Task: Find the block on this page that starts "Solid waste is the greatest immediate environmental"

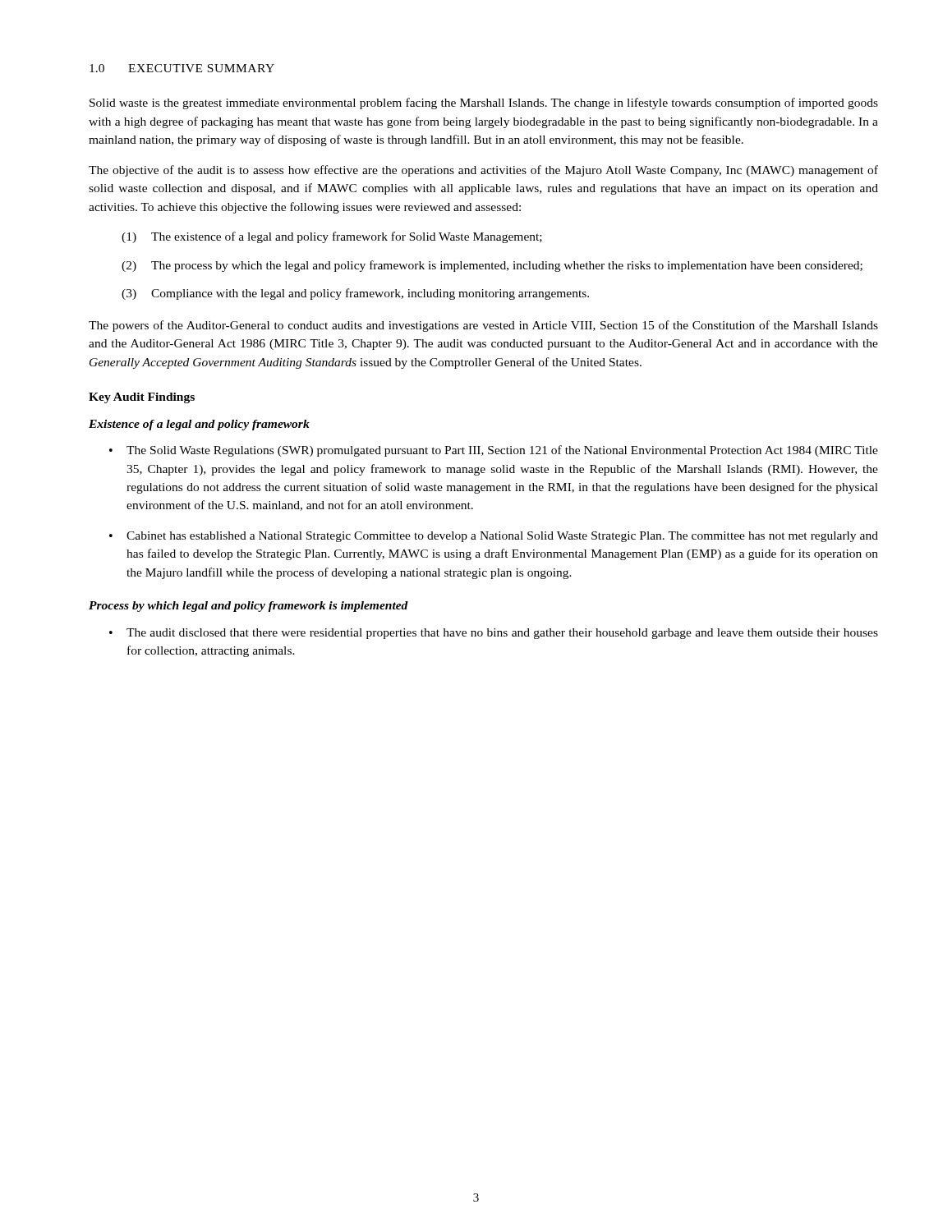Action: click(x=483, y=122)
